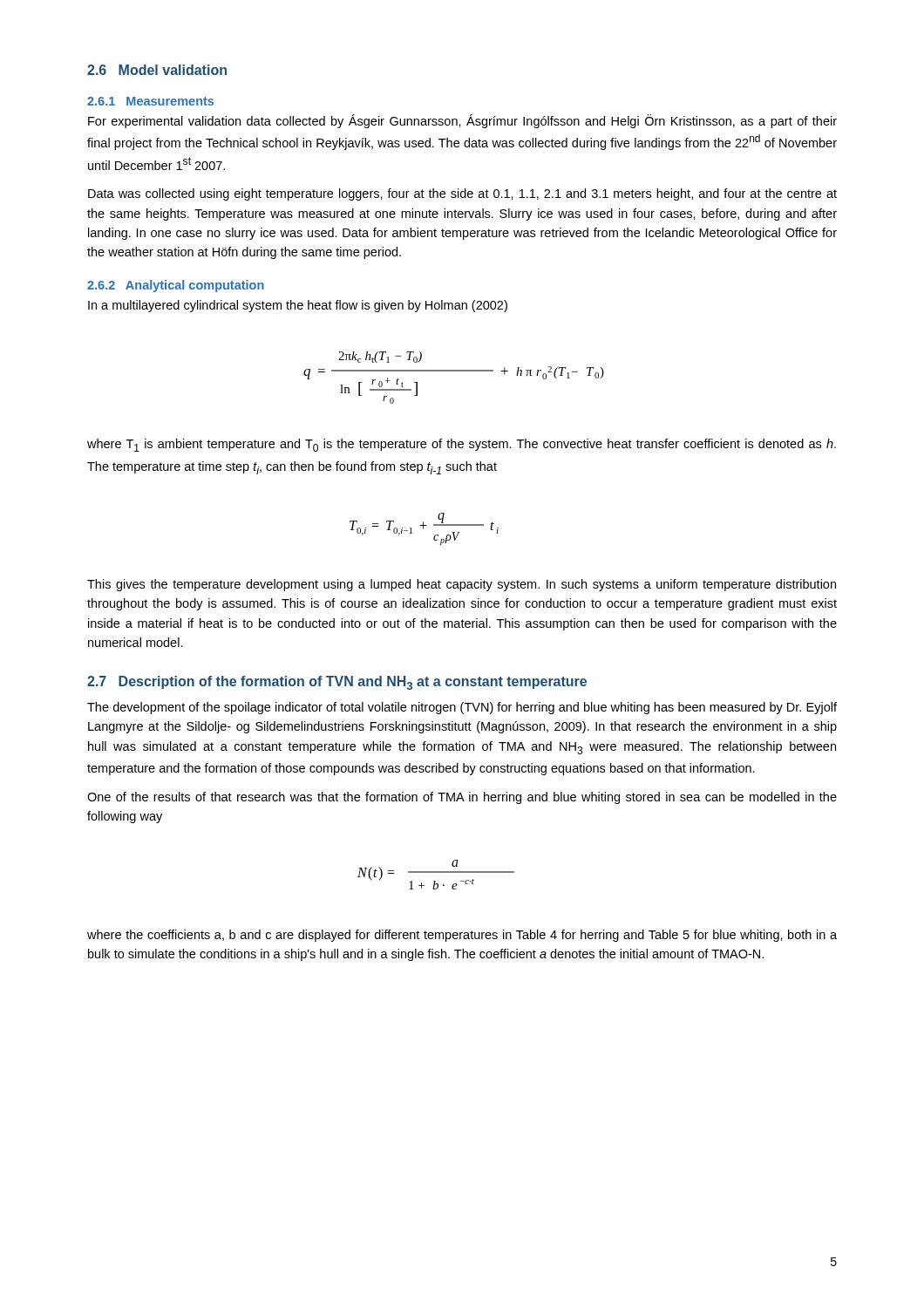Click where it says "2.6.1 Measurements"
Image resolution: width=924 pixels, height=1308 pixels.
pos(151,101)
